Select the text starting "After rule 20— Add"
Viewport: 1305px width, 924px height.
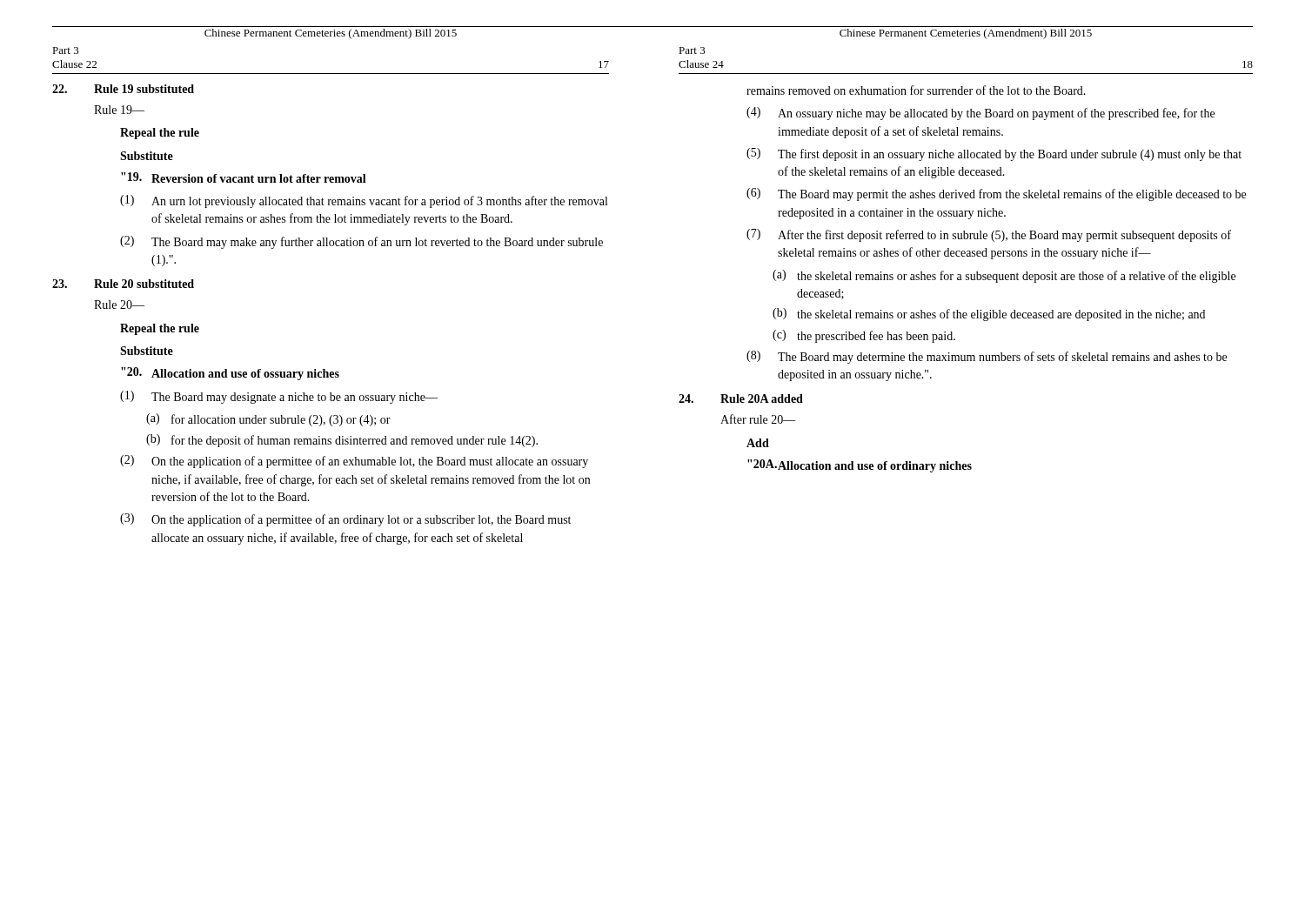[x=758, y=419]
